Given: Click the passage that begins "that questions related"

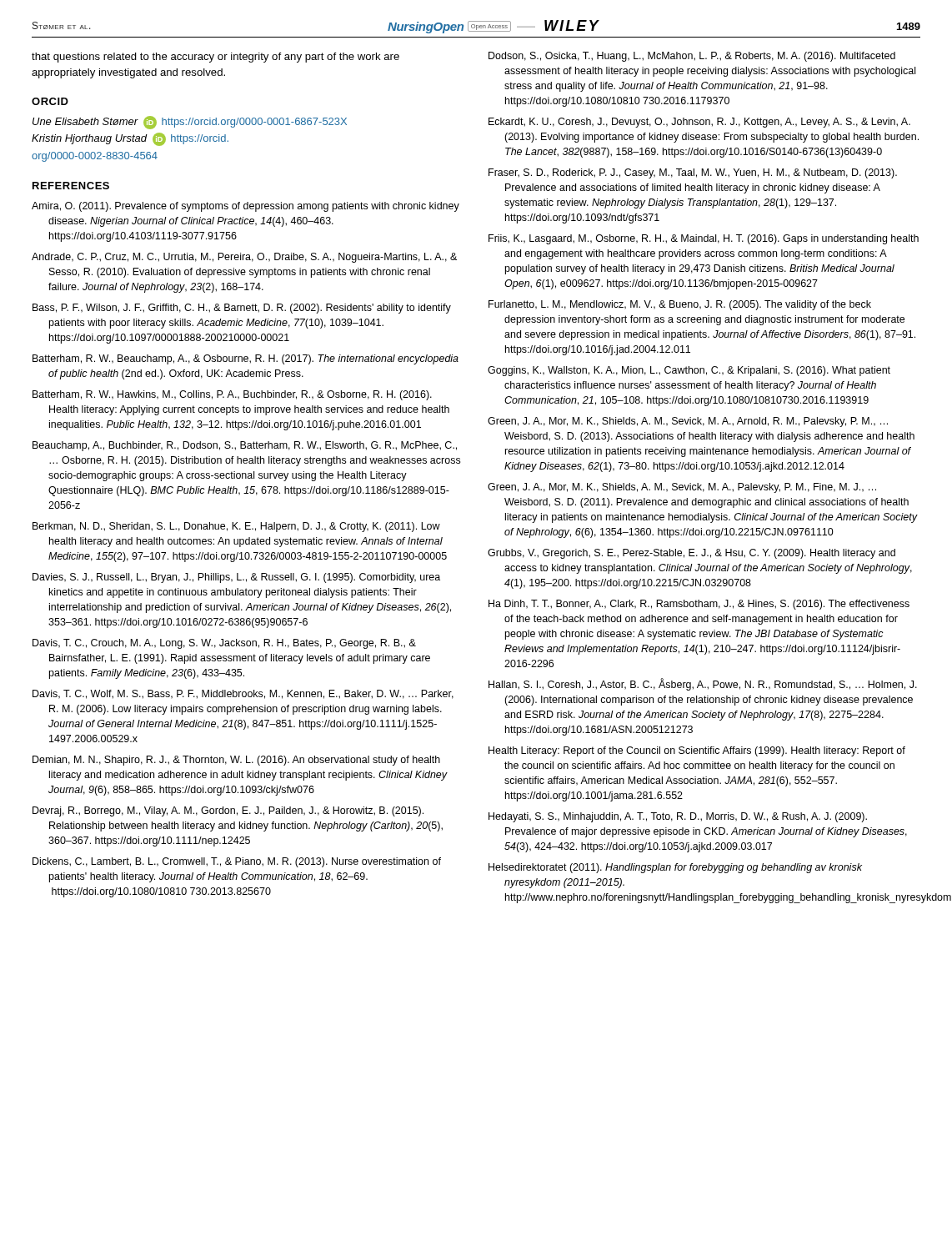Looking at the screenshot, I should click(216, 64).
